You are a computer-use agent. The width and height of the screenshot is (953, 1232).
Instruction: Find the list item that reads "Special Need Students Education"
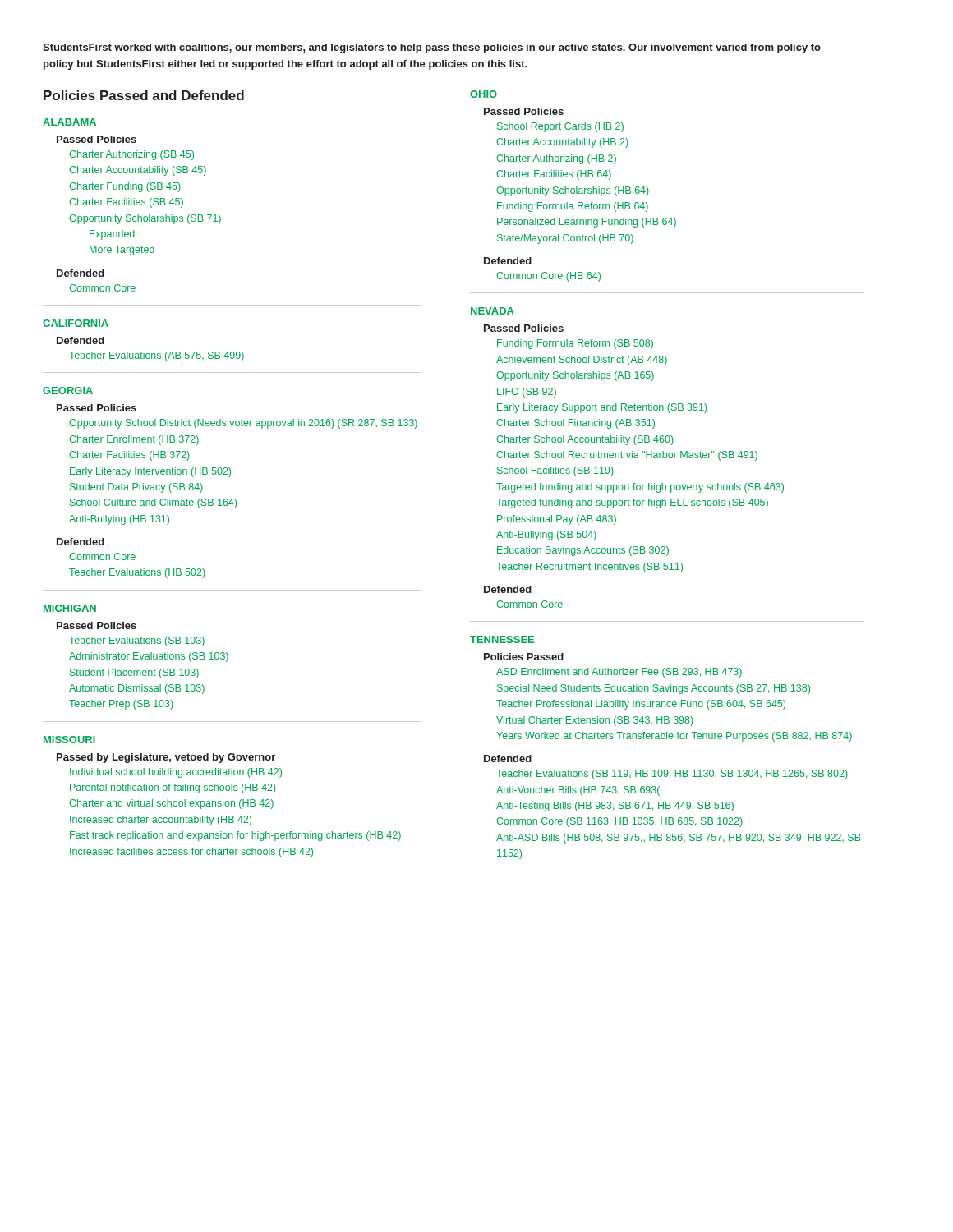pos(654,688)
